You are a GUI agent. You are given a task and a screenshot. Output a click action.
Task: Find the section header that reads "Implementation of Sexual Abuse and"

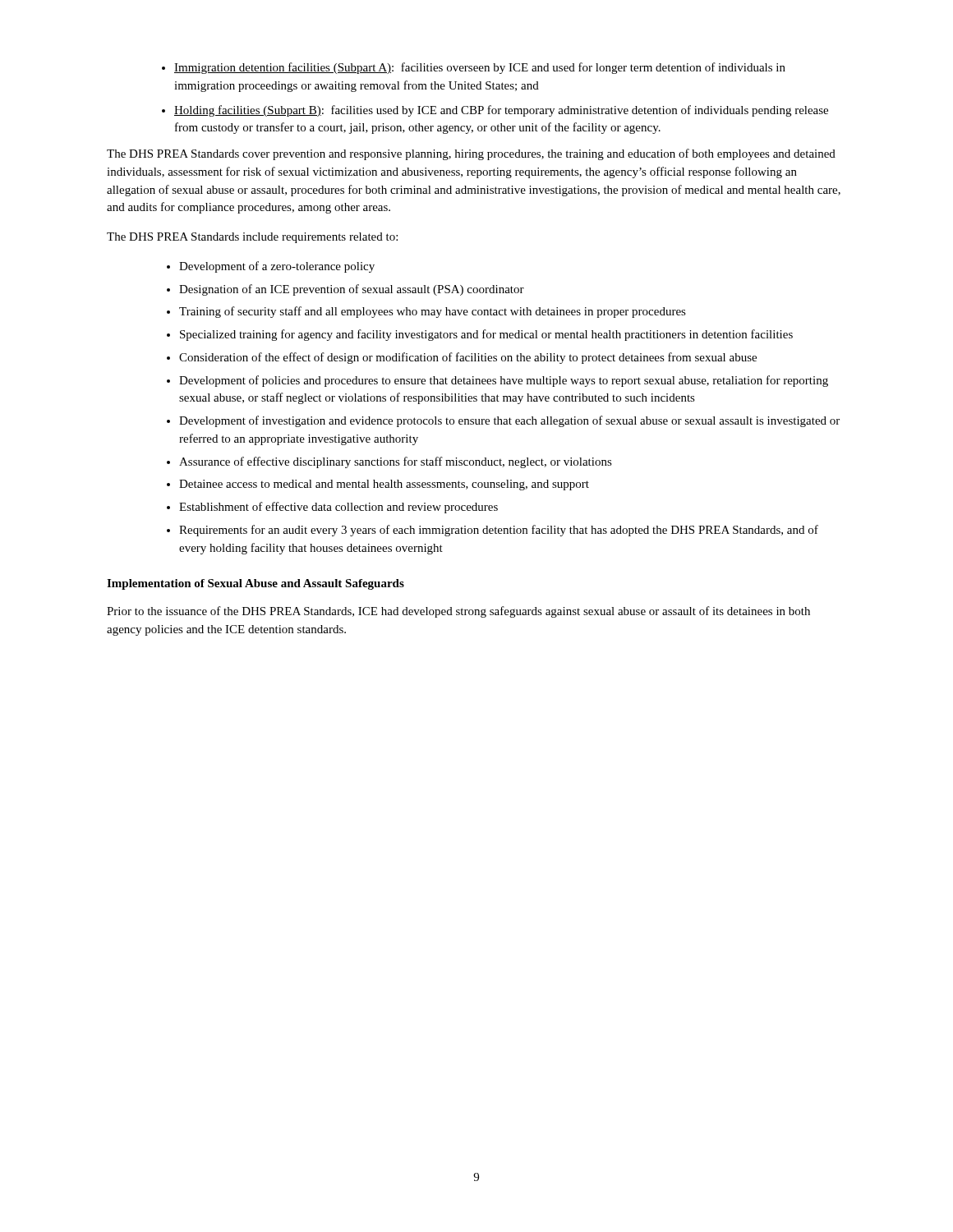pos(255,583)
